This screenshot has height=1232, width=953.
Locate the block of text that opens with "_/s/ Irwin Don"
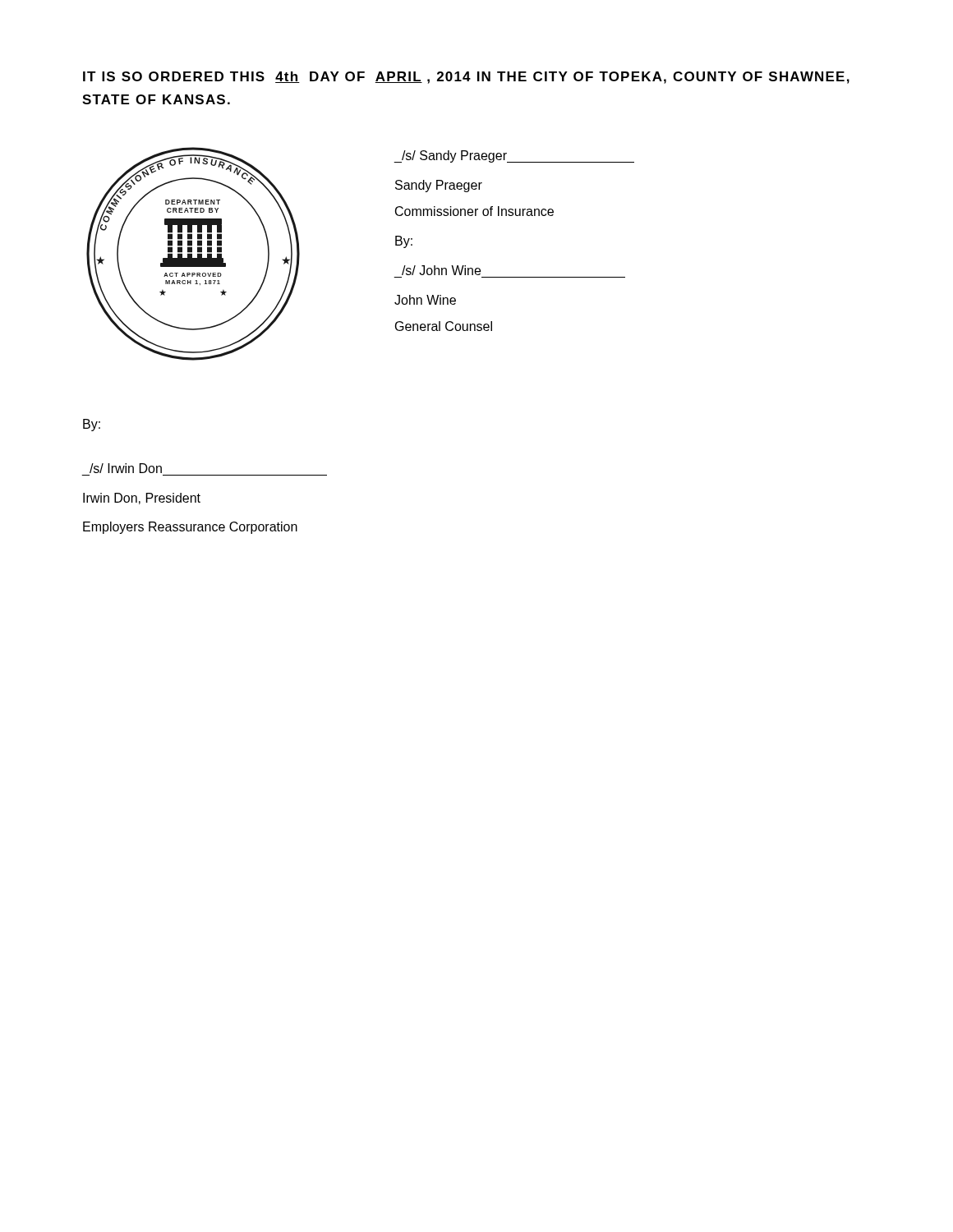point(126,468)
